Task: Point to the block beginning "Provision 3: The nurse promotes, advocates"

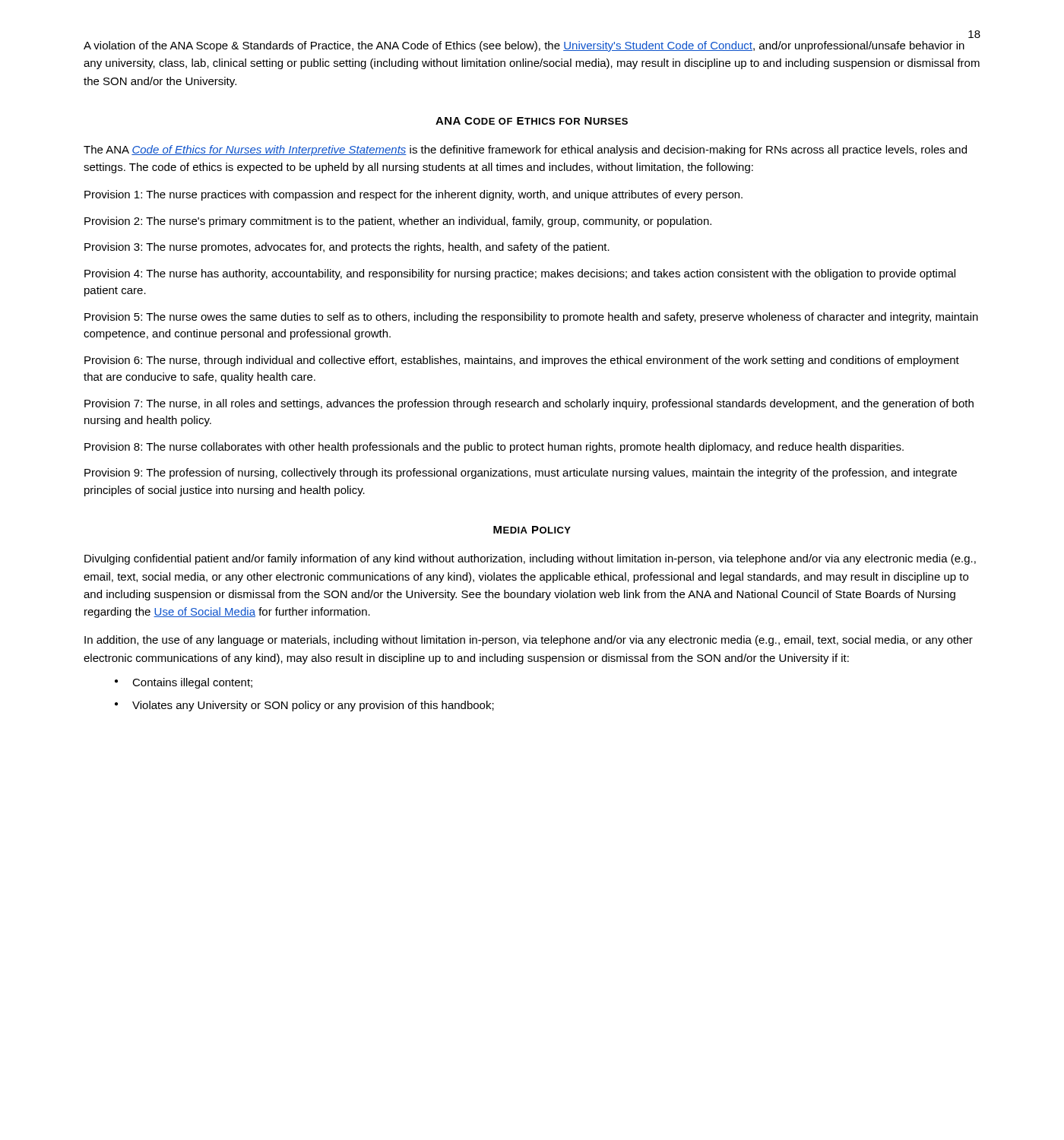Action: coord(347,247)
